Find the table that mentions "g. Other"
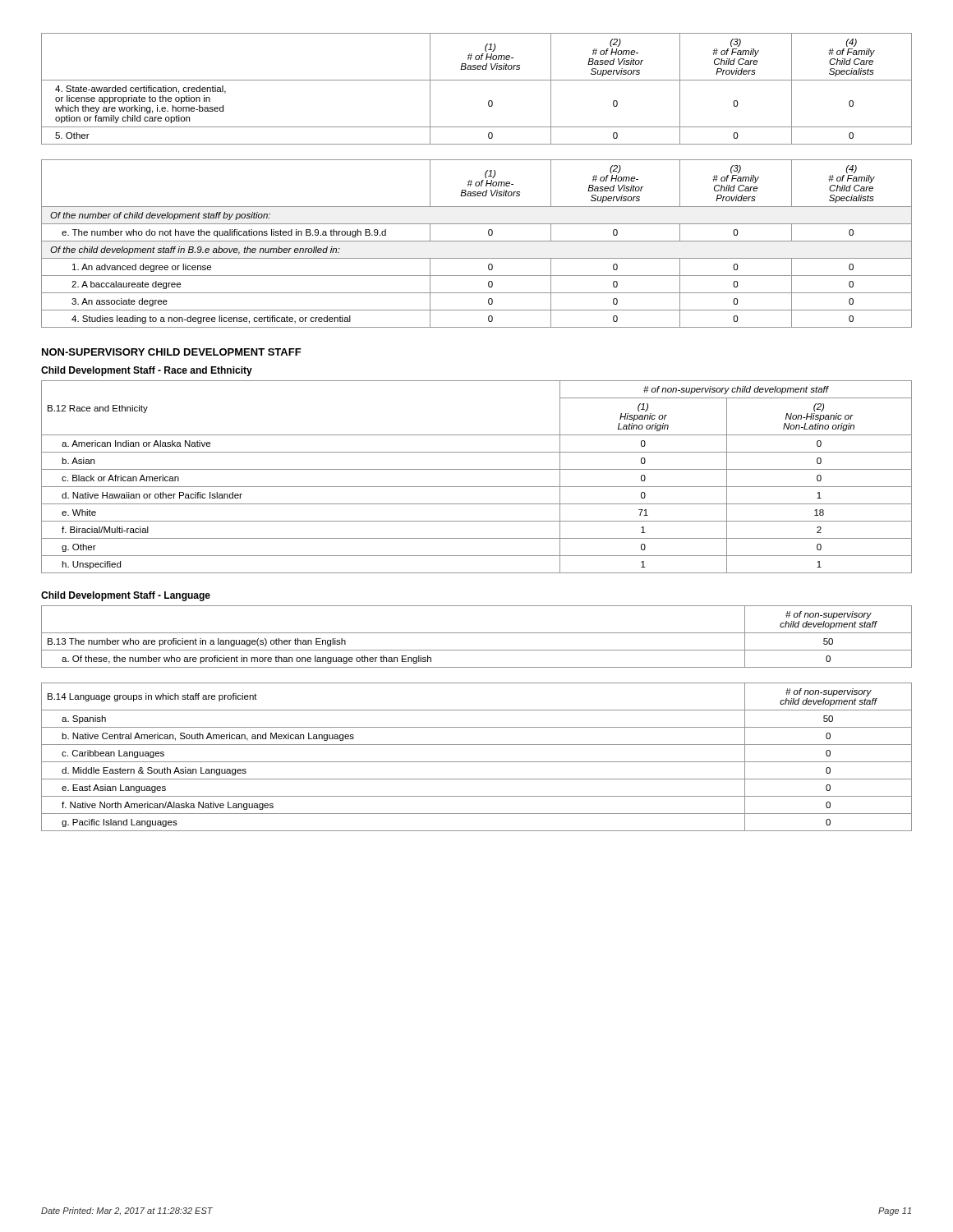Viewport: 953px width, 1232px height. click(x=476, y=477)
